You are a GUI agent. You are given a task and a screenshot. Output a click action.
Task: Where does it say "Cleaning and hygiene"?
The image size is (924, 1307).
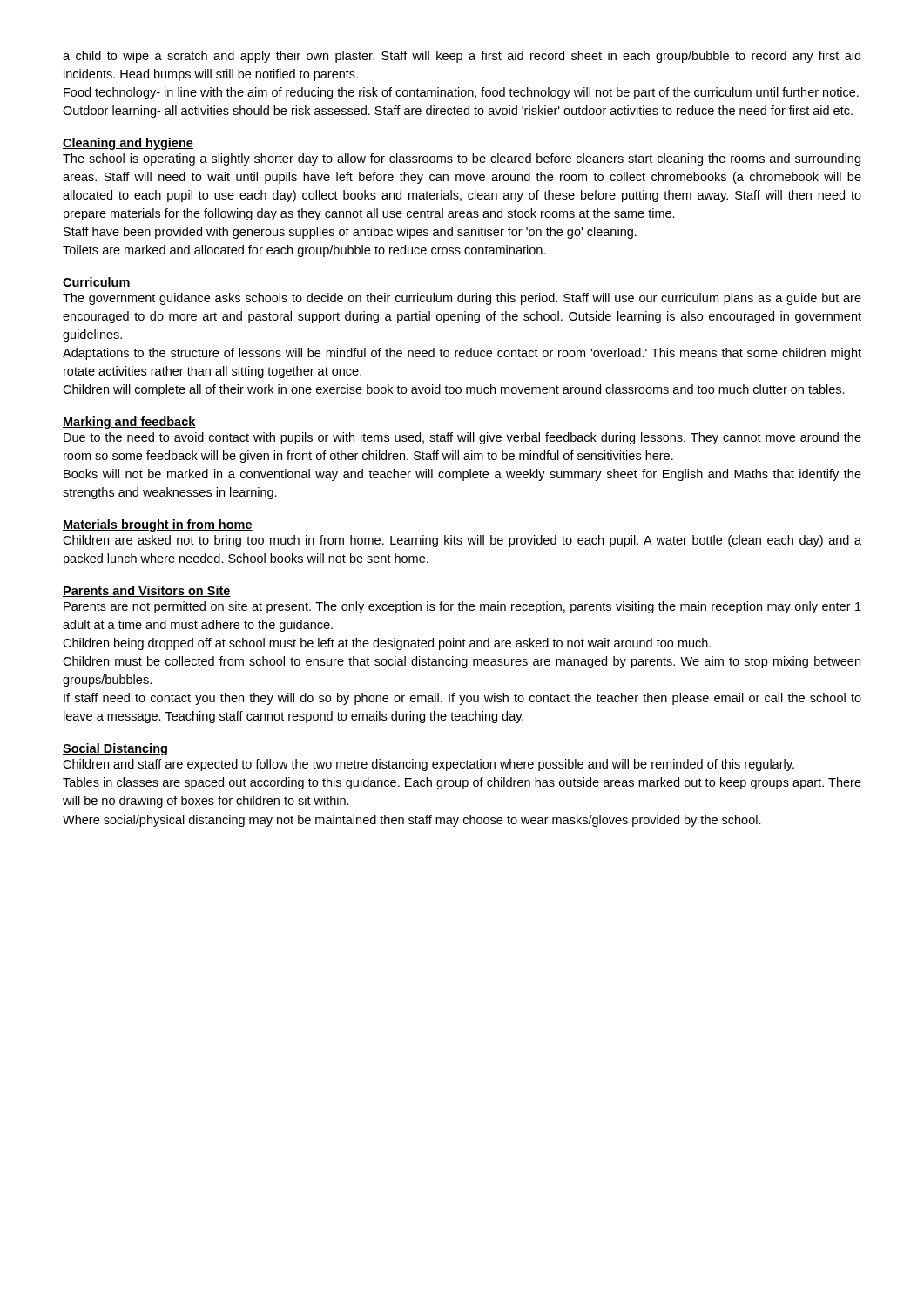click(128, 143)
